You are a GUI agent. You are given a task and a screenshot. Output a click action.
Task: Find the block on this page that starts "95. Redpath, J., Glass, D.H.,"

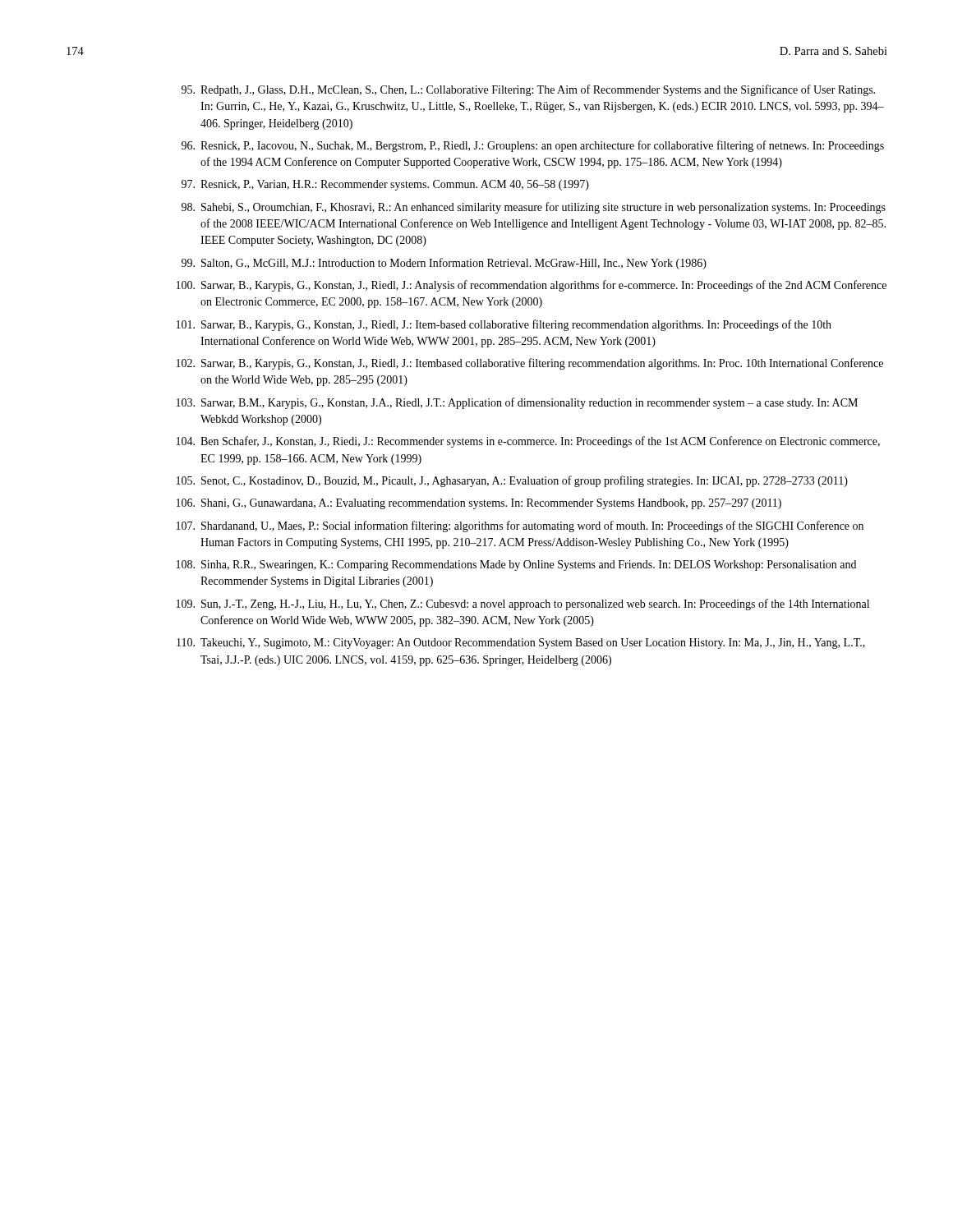click(526, 107)
